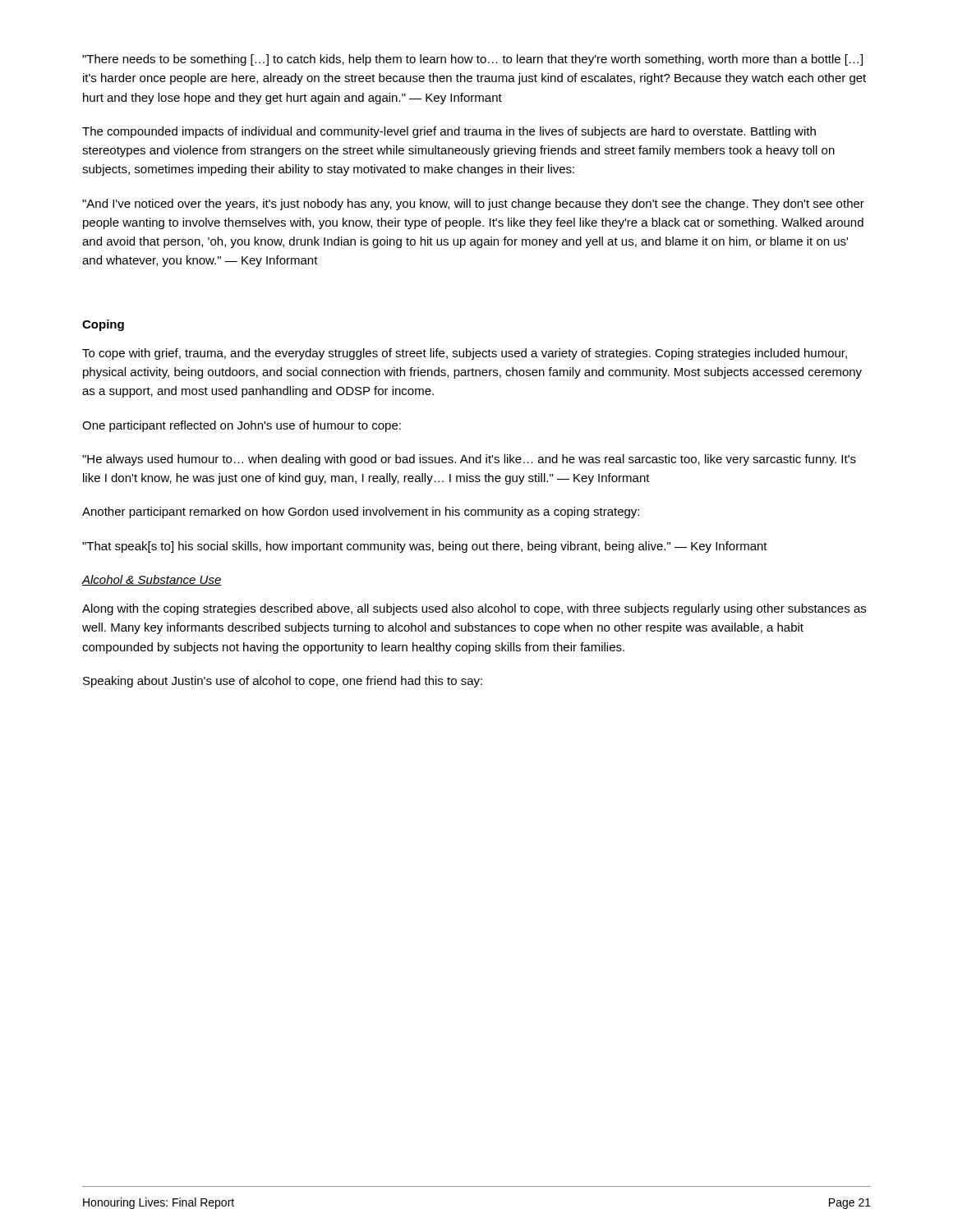Where is the passage that starts "Another participant remarked on how Gordon"?
Screen dimensions: 1232x953
(x=476, y=512)
